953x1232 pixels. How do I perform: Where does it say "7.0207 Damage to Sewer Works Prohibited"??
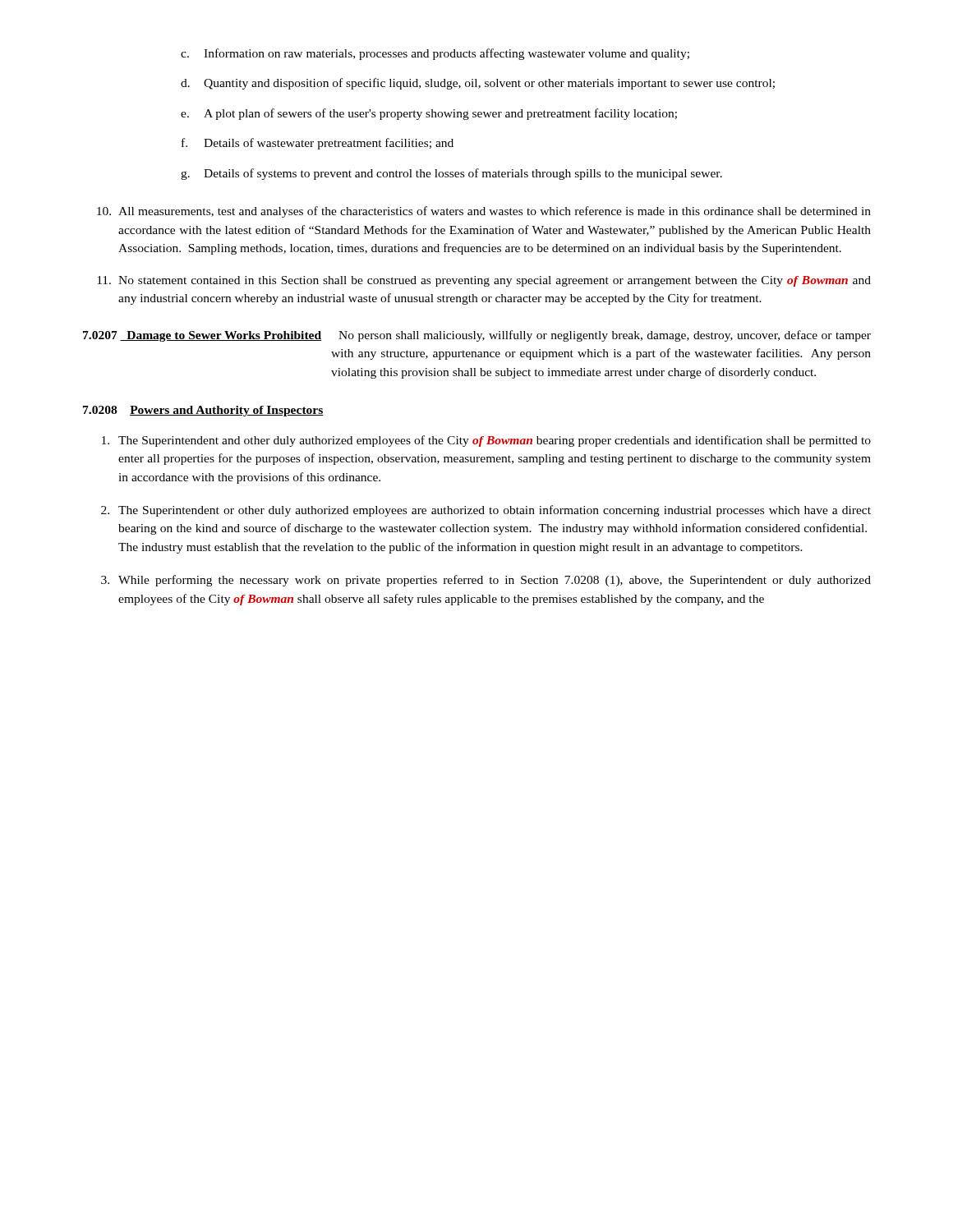click(202, 334)
